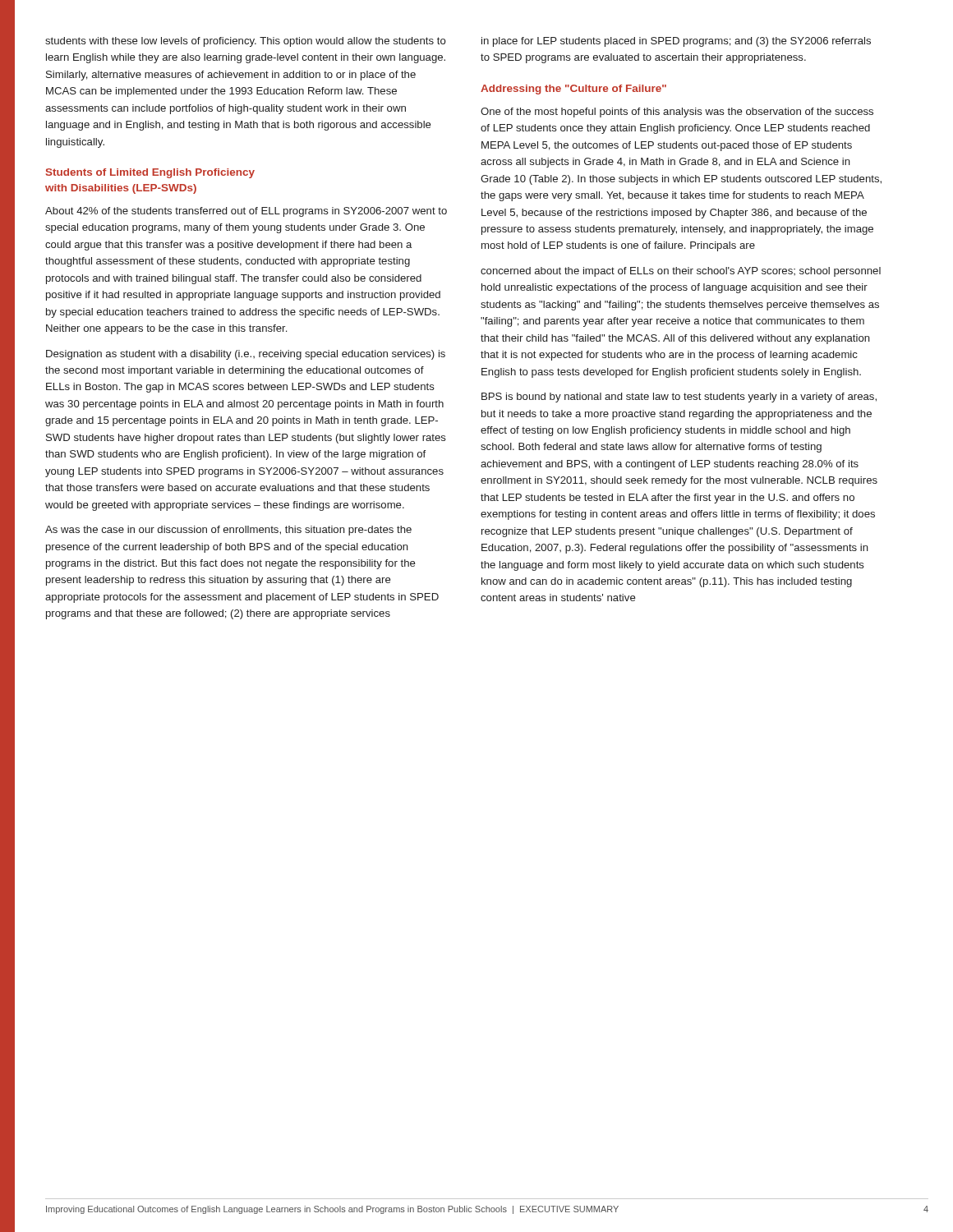Point to the text starting "students with these low levels of proficiency. This"

click(x=246, y=92)
